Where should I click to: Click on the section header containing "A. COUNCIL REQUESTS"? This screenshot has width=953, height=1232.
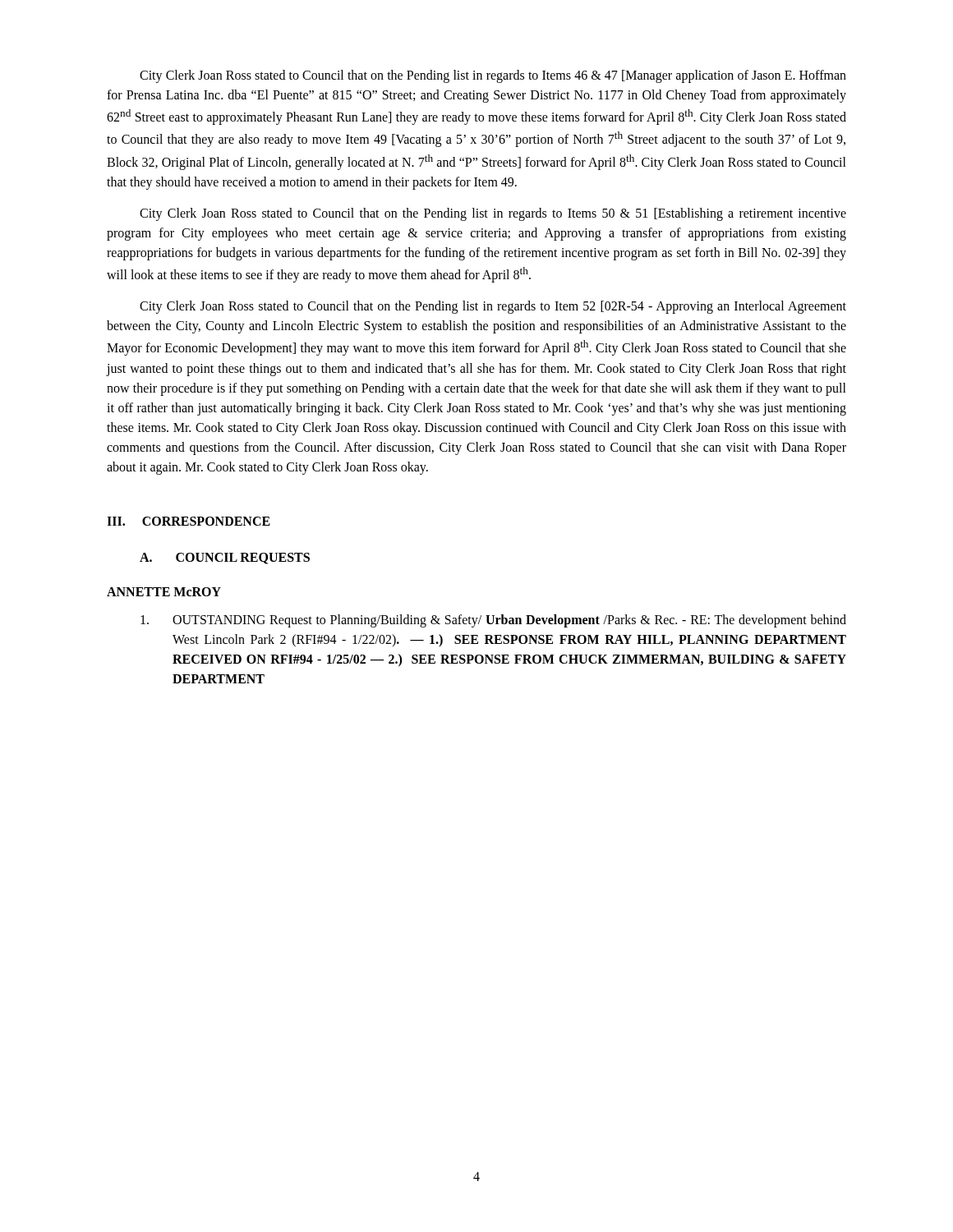pyautogui.click(x=225, y=559)
